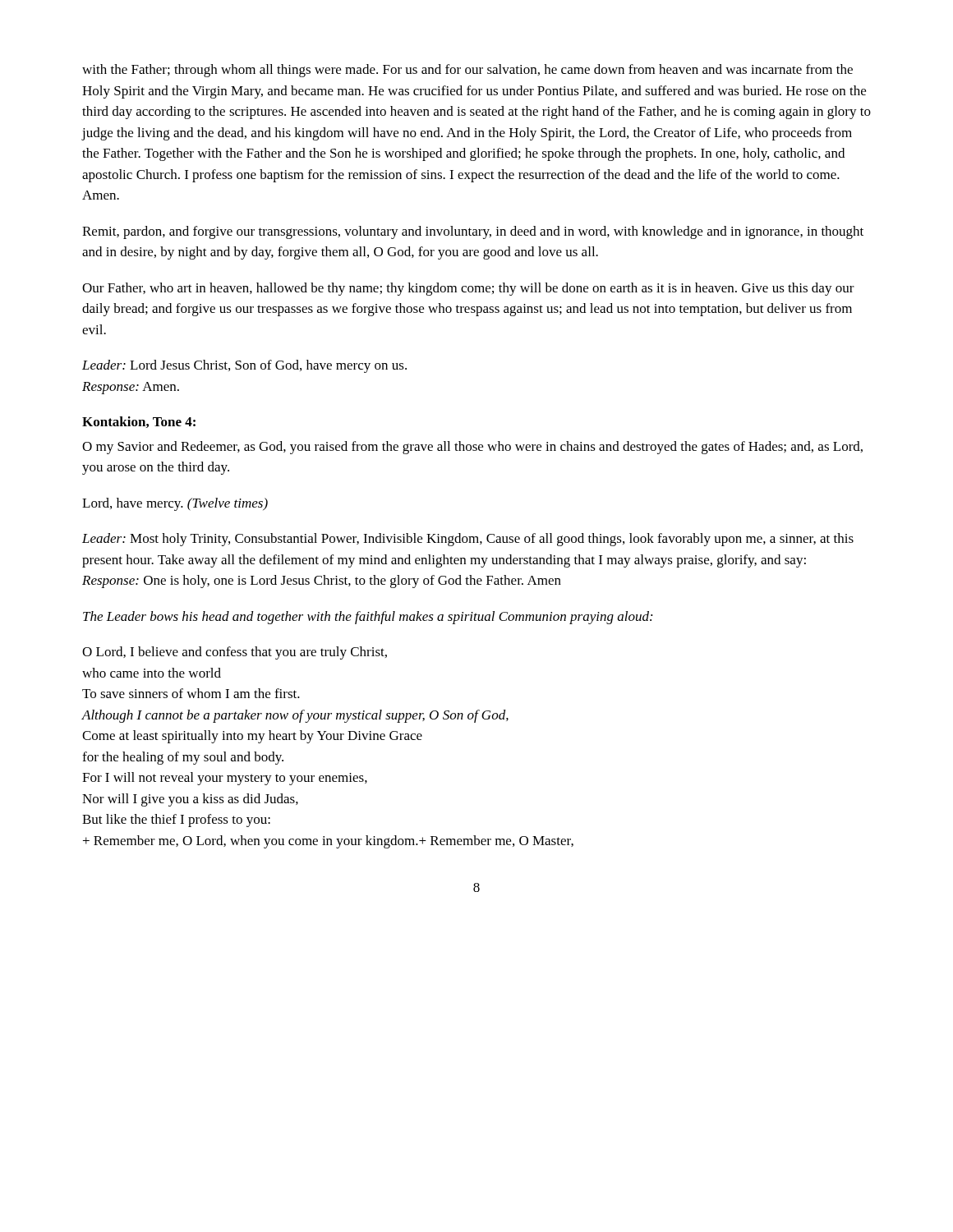The width and height of the screenshot is (953, 1232).
Task: Where is the passage that starts "with the Father; through"?
Action: point(476,132)
